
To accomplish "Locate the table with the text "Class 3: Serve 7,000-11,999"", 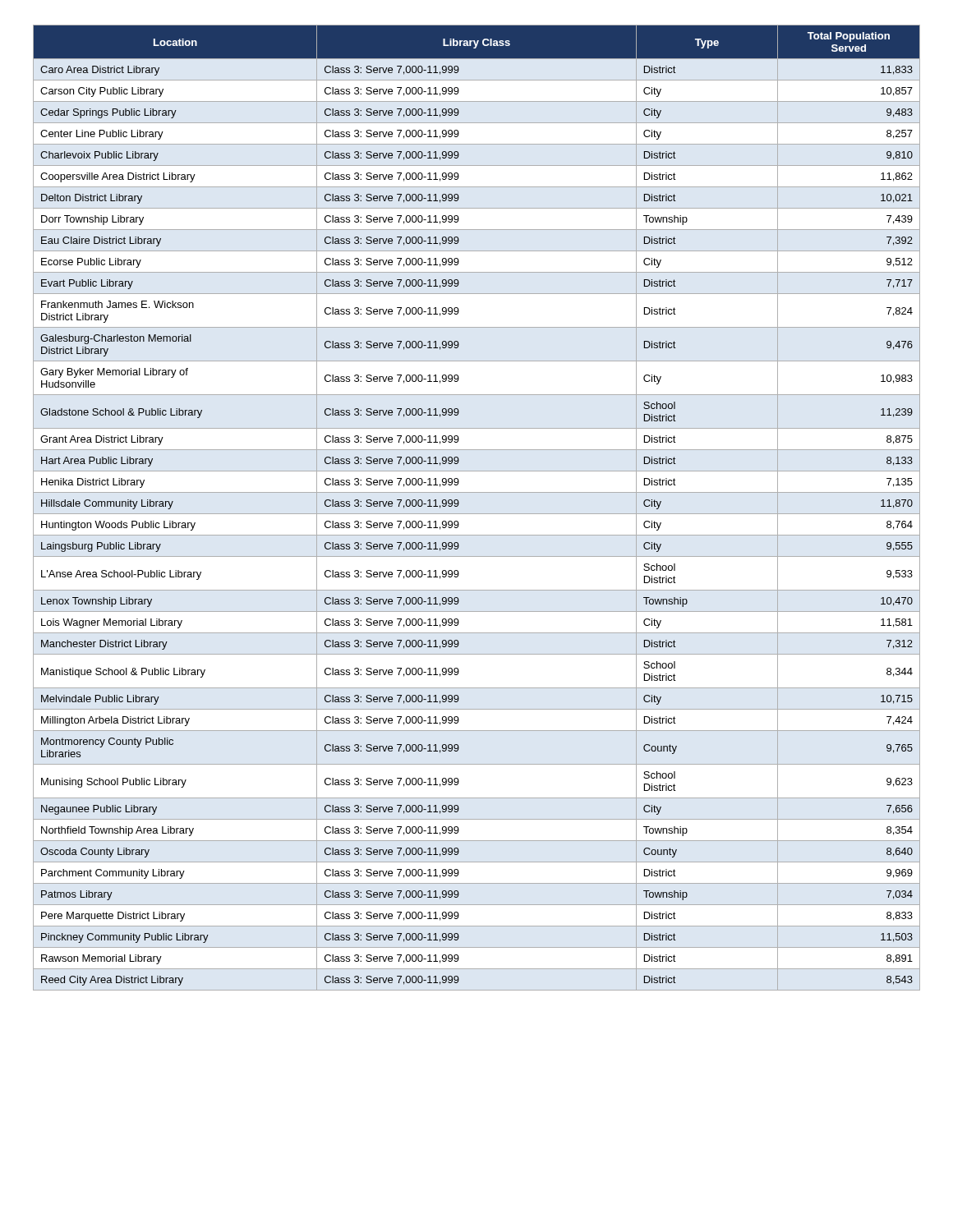I will pos(476,508).
